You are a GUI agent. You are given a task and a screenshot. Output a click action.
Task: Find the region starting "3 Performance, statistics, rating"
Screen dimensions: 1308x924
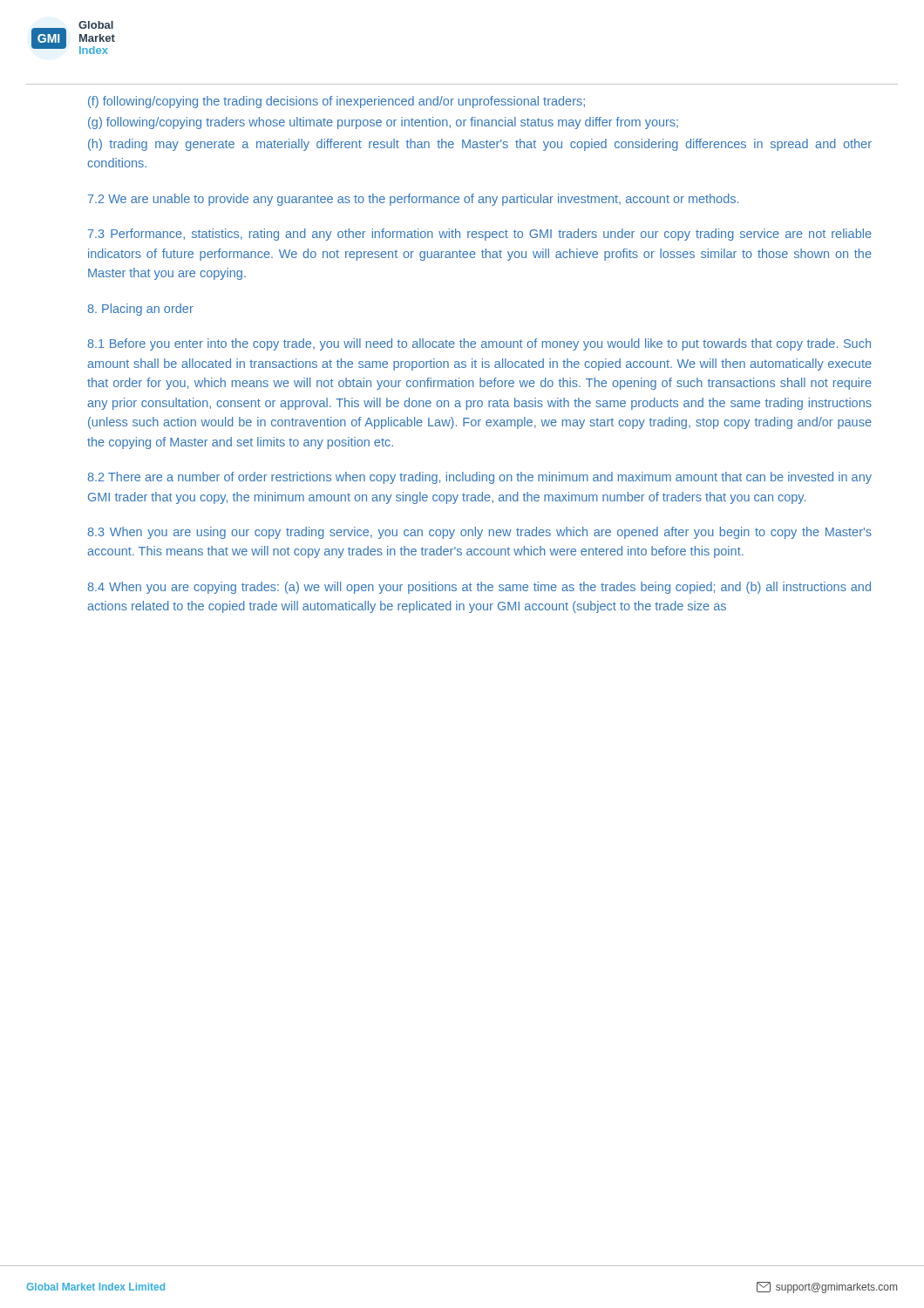pyautogui.click(x=479, y=254)
